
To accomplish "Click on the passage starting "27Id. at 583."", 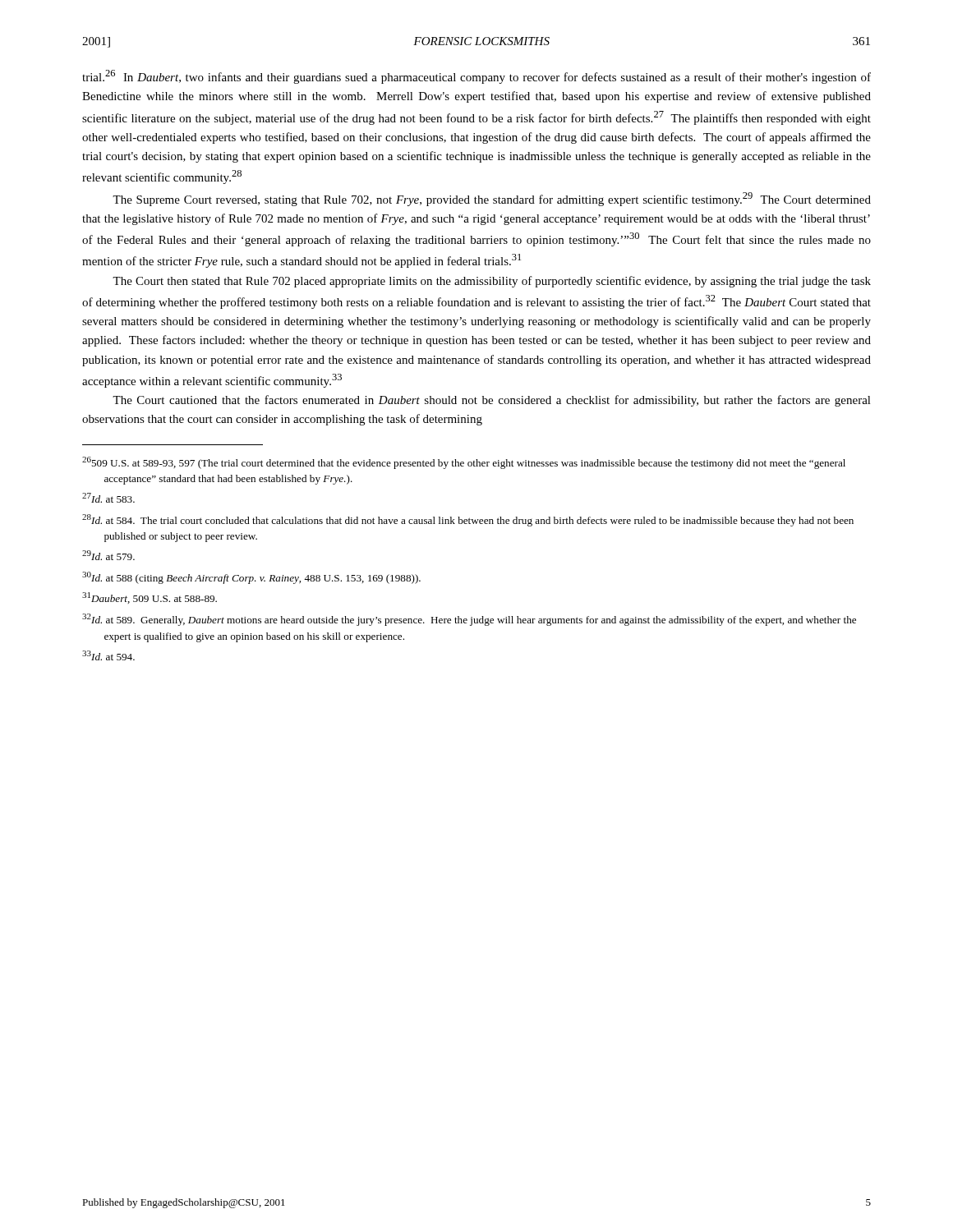I will (108, 498).
